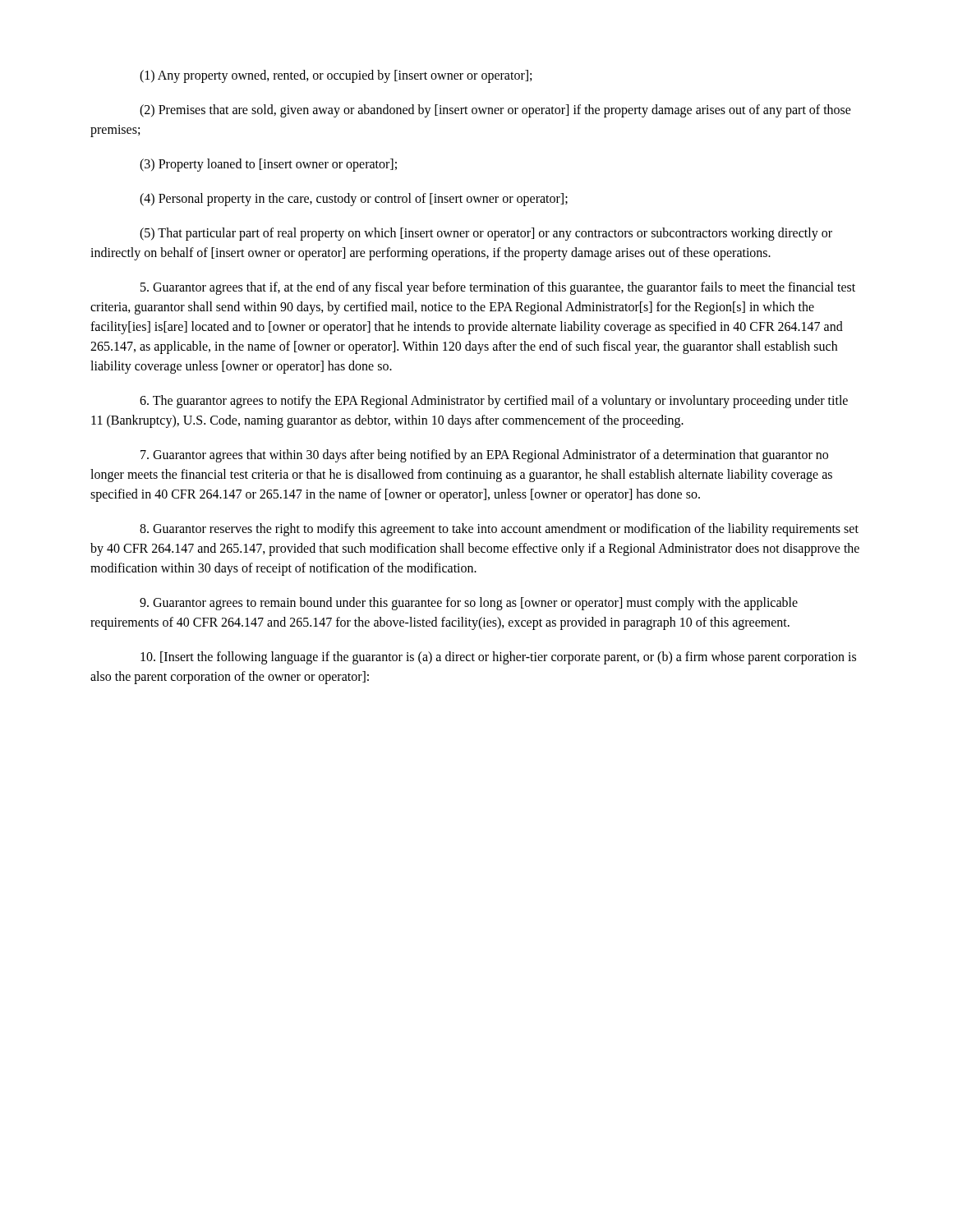Locate the text block containing "Guarantor reserves the"
The image size is (953, 1232).
coord(475,548)
